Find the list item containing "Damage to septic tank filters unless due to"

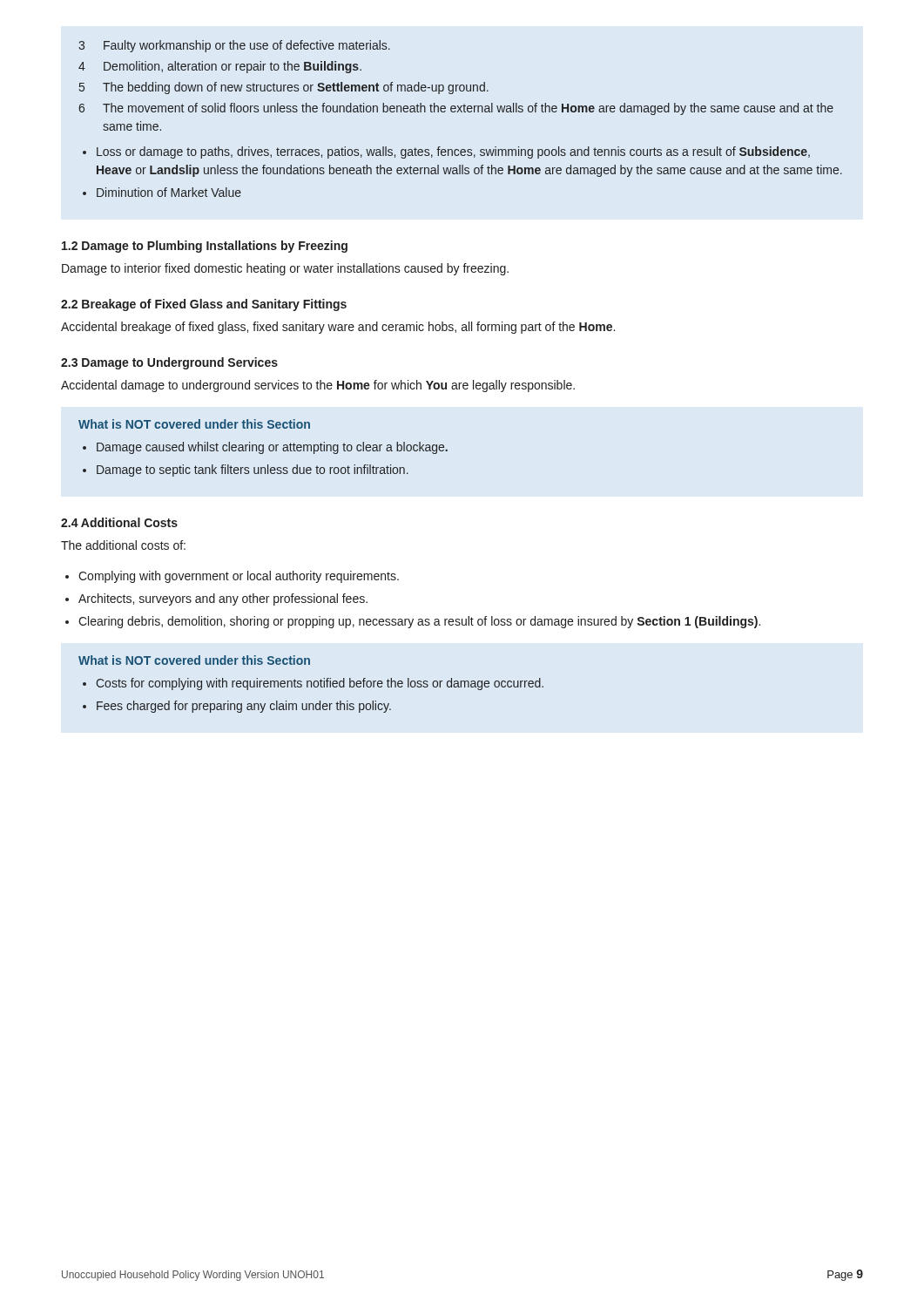coord(252,470)
